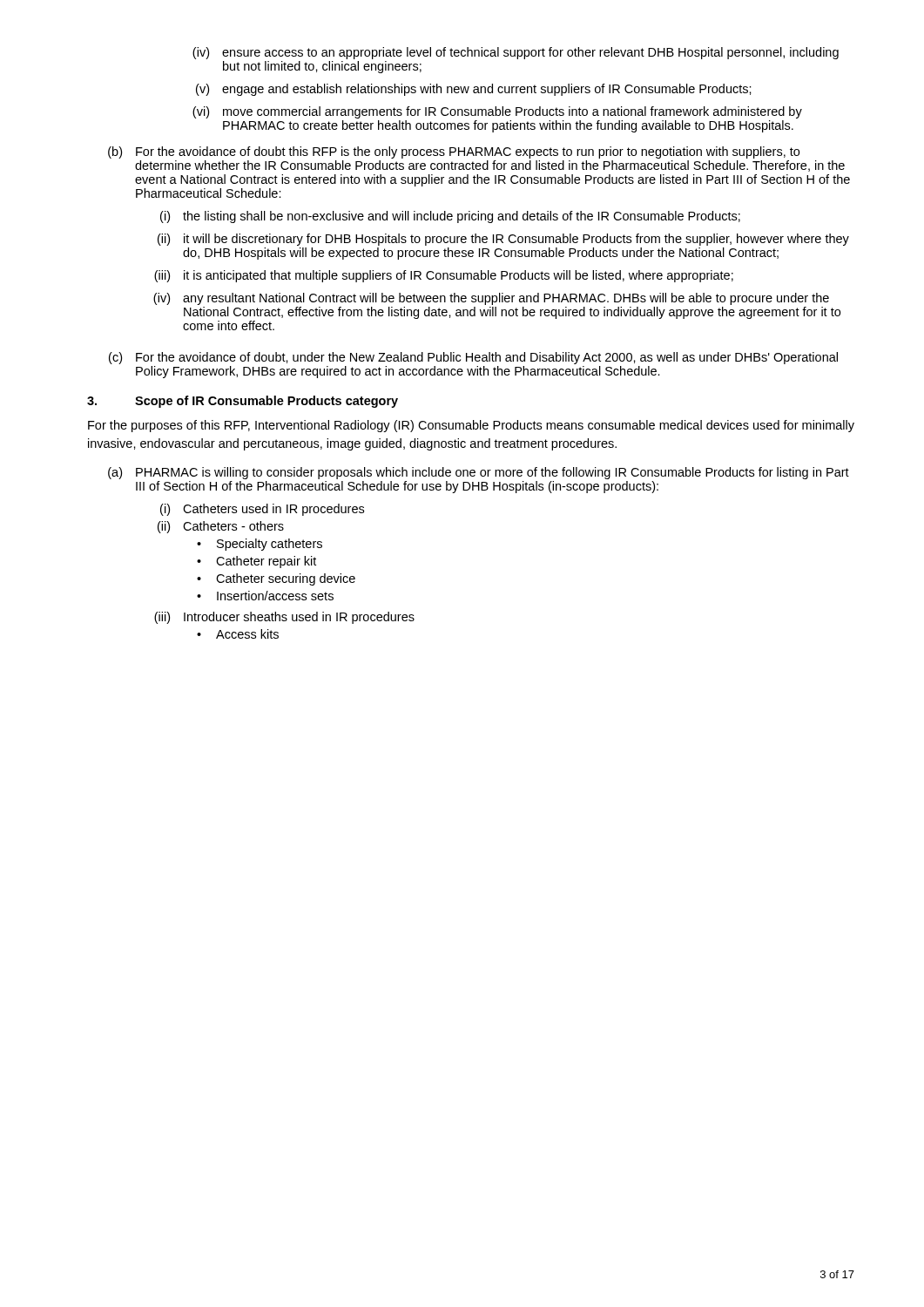924x1307 pixels.
Task: Point to the region starting "(ii) Catheters - others •"
Action: point(221,527)
